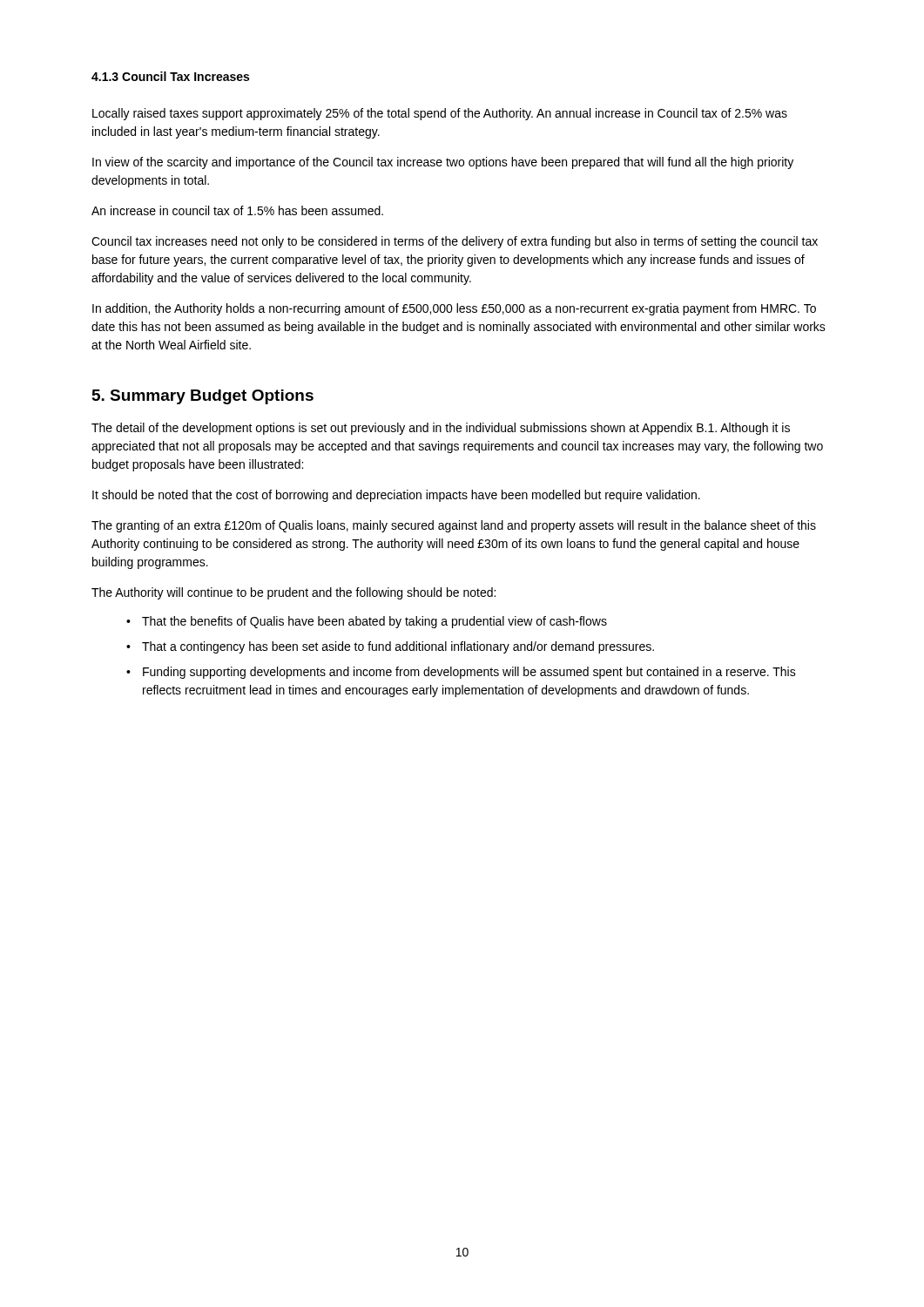Find the text block that reads "In addition, the"
The width and height of the screenshot is (924, 1307).
point(462,327)
